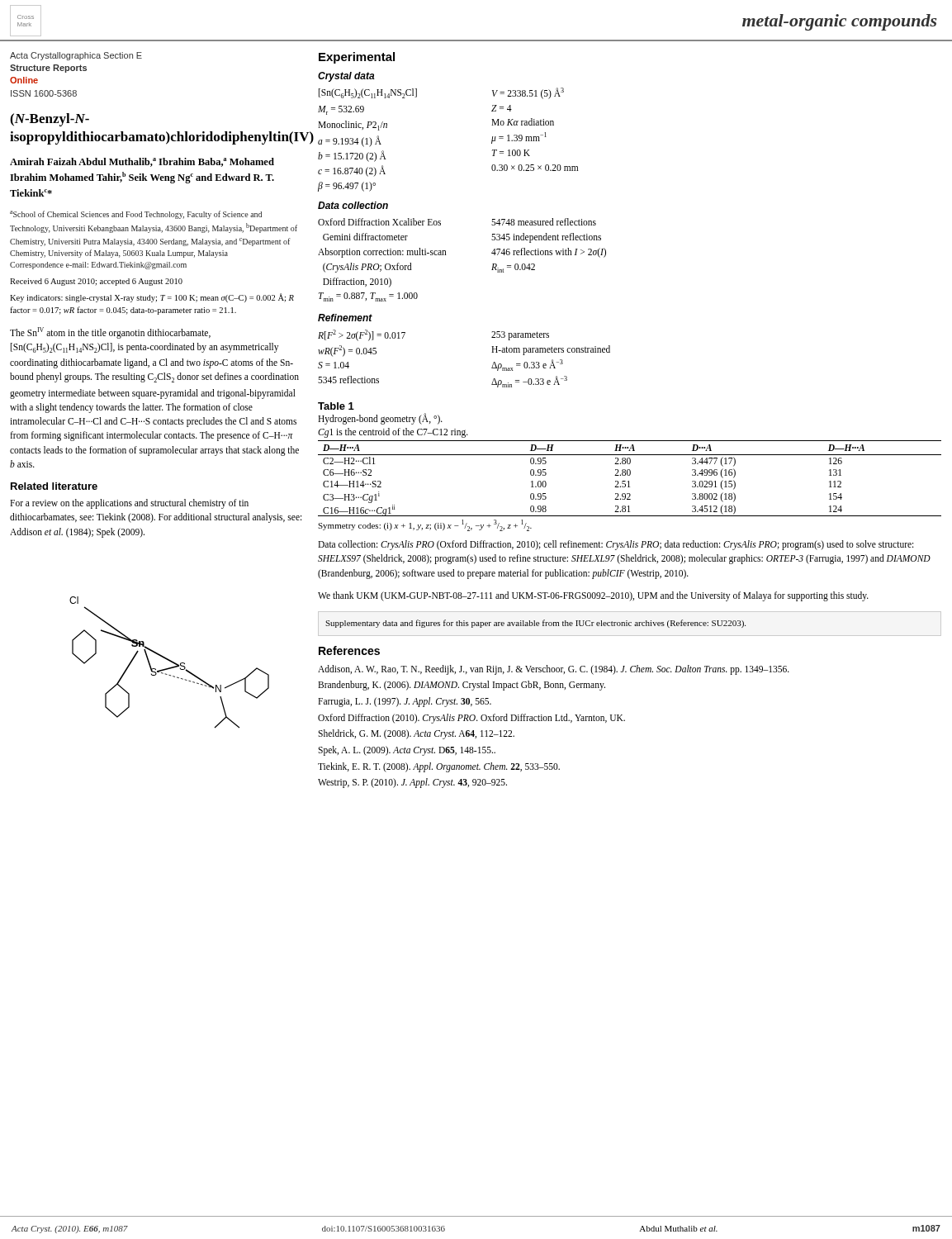
Task: Locate the text starting "We thank UKM (UKM-GUP-NBT-08–27-111"
Action: (x=593, y=595)
